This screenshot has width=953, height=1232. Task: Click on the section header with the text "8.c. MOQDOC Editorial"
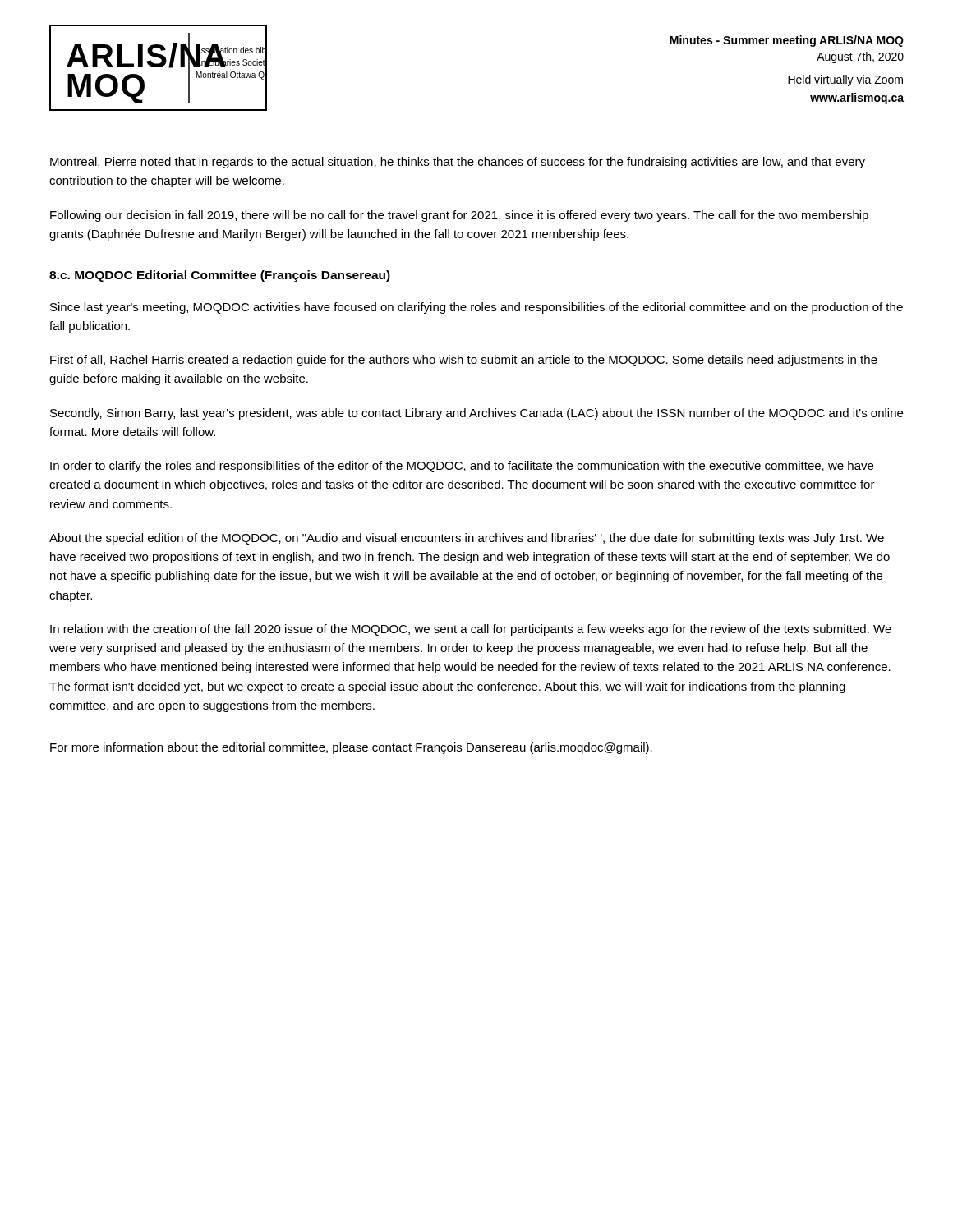(220, 275)
